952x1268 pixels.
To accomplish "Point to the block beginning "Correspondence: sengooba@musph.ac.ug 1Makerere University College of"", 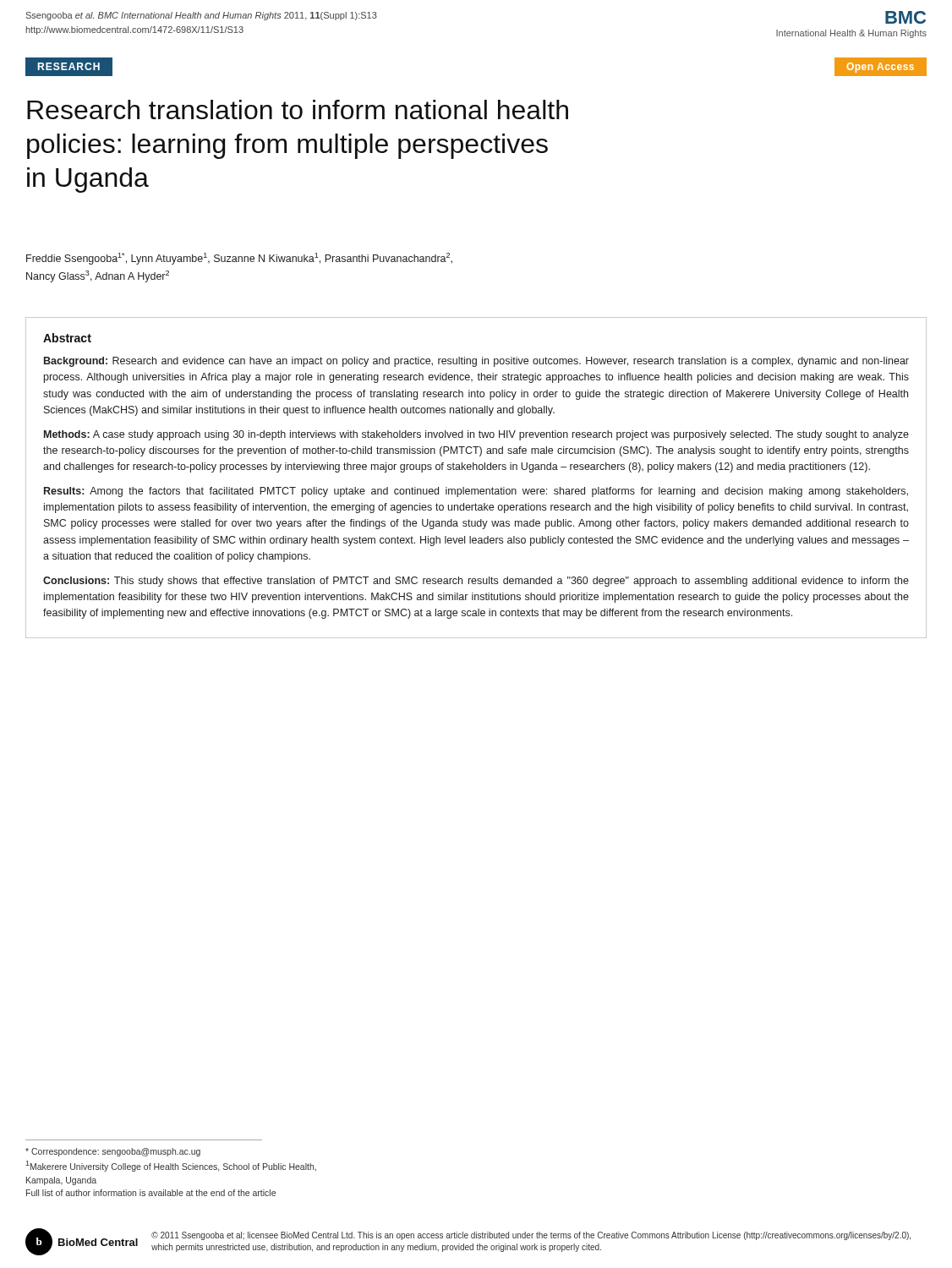I will pyautogui.click(x=171, y=1172).
